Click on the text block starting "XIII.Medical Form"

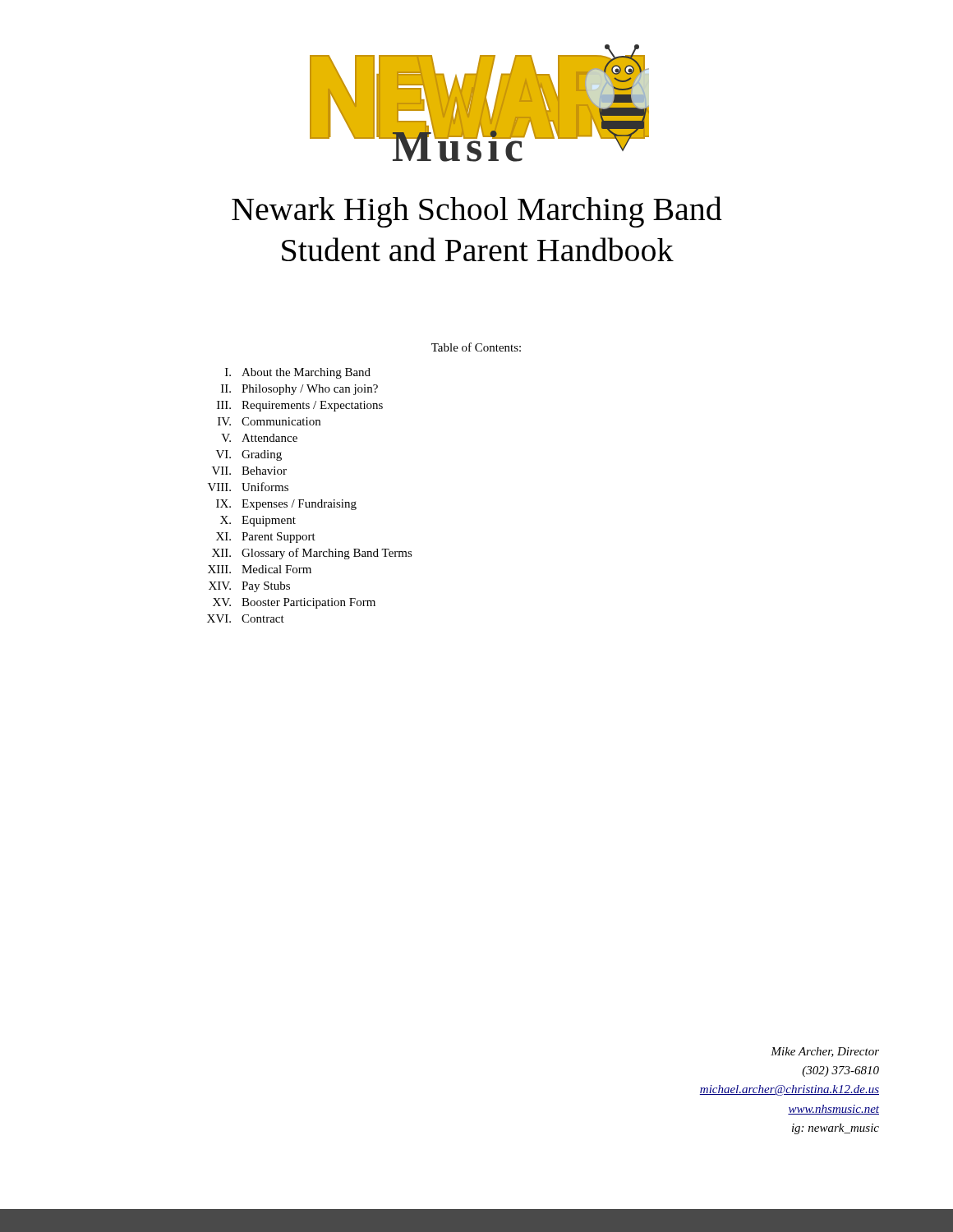tap(250, 570)
